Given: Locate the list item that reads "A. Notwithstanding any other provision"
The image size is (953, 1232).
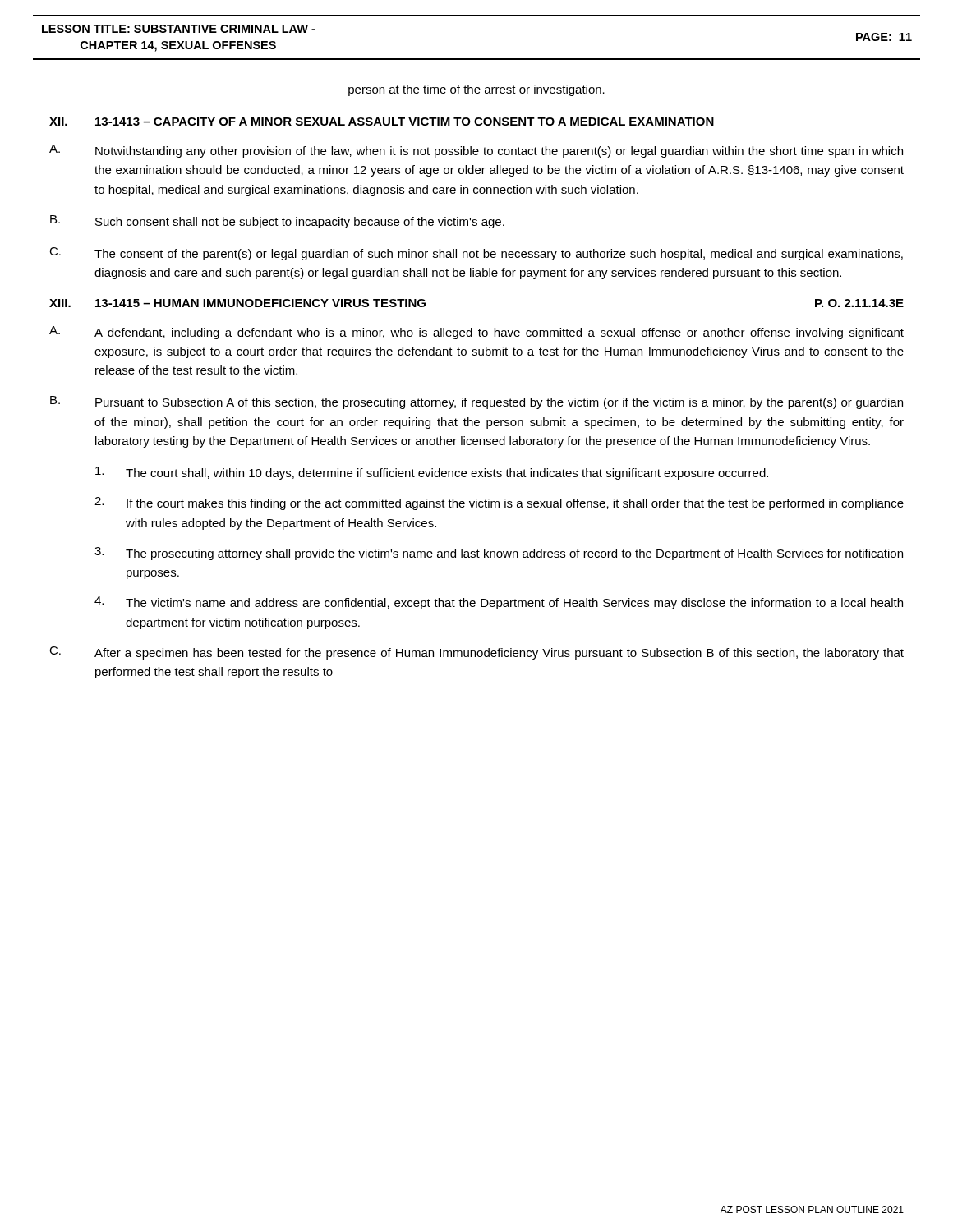Looking at the screenshot, I should [x=476, y=170].
